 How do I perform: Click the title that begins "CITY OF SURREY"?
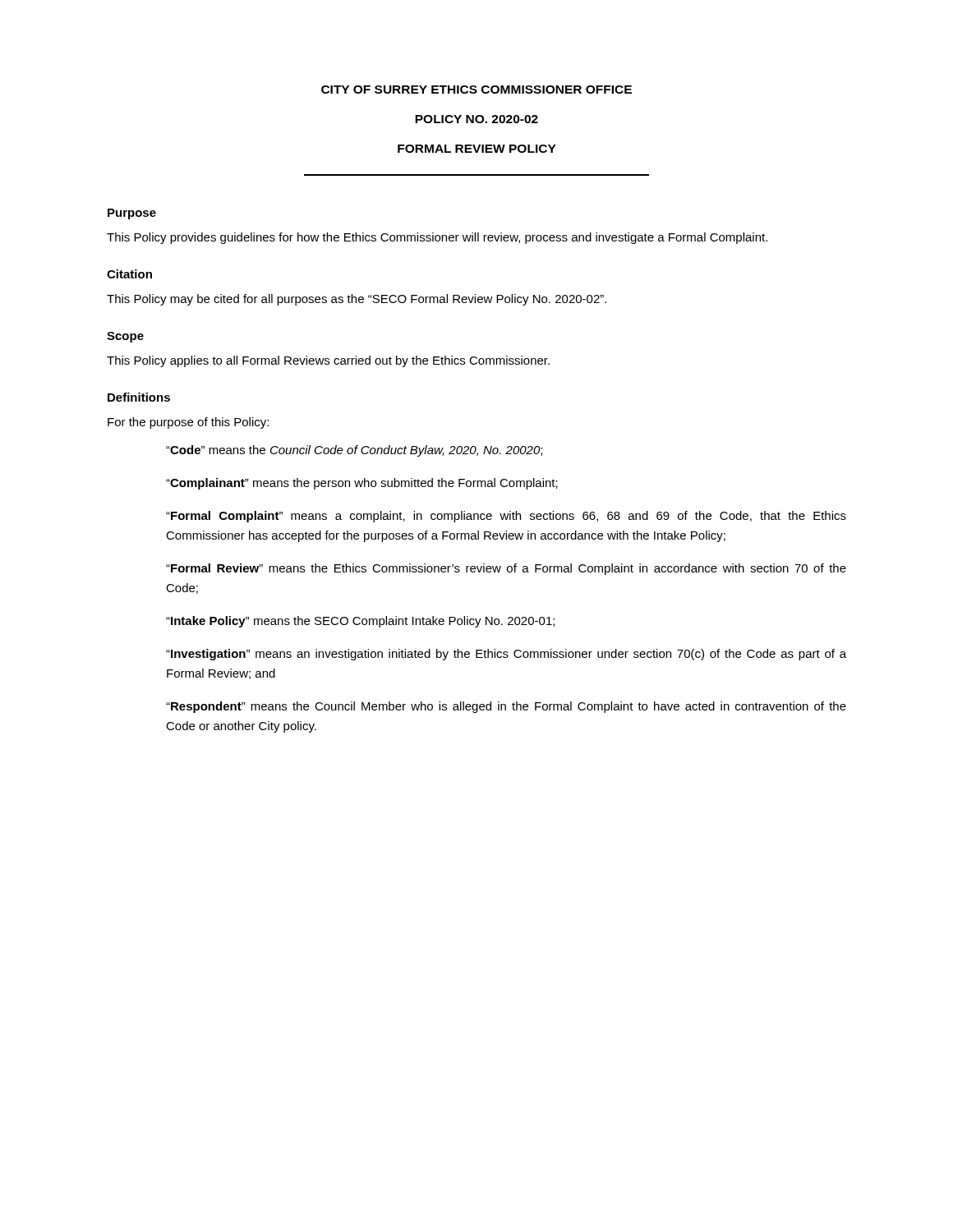click(x=476, y=89)
